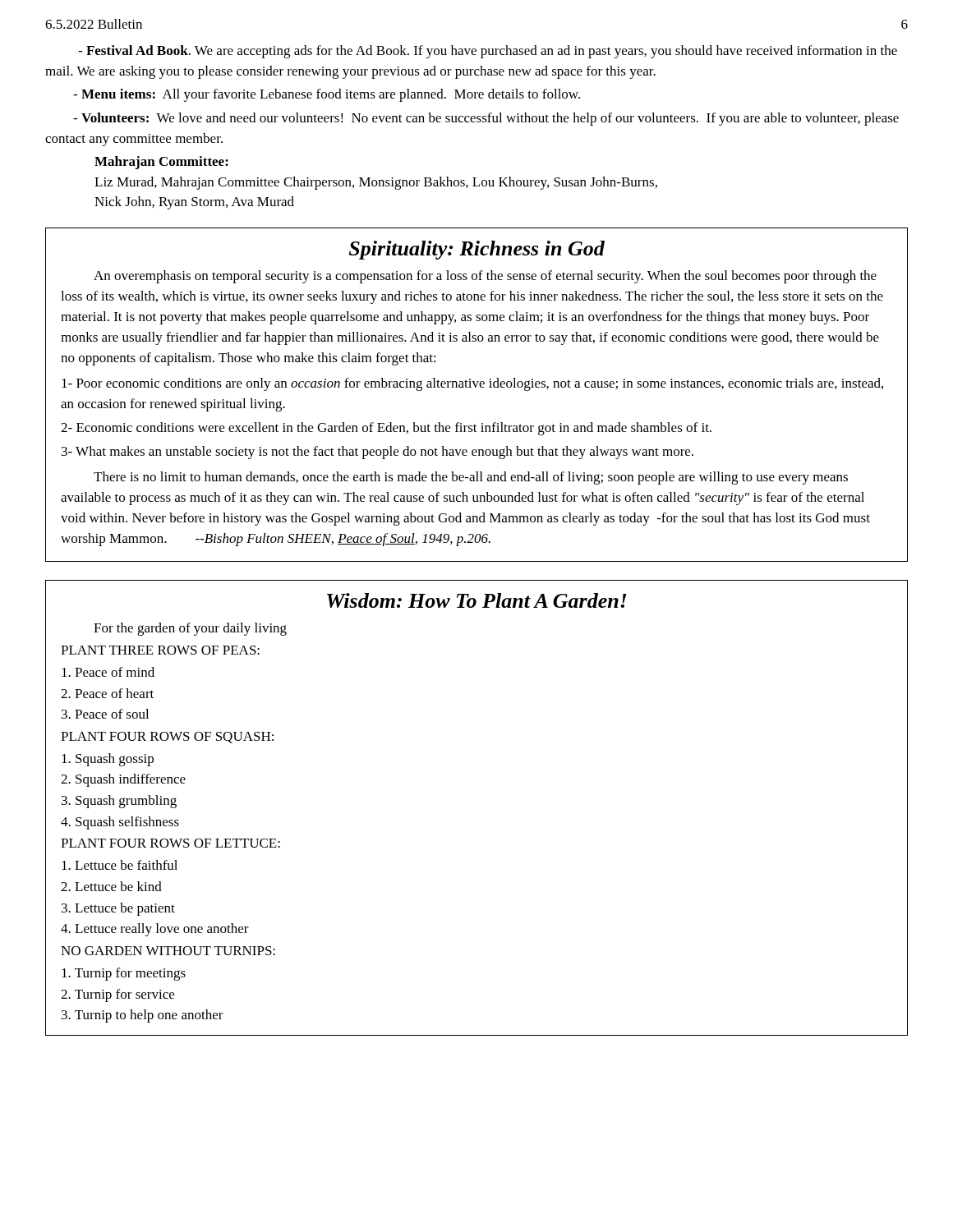Find "3. Peace of soul" on this page
953x1232 pixels.
pos(105,714)
